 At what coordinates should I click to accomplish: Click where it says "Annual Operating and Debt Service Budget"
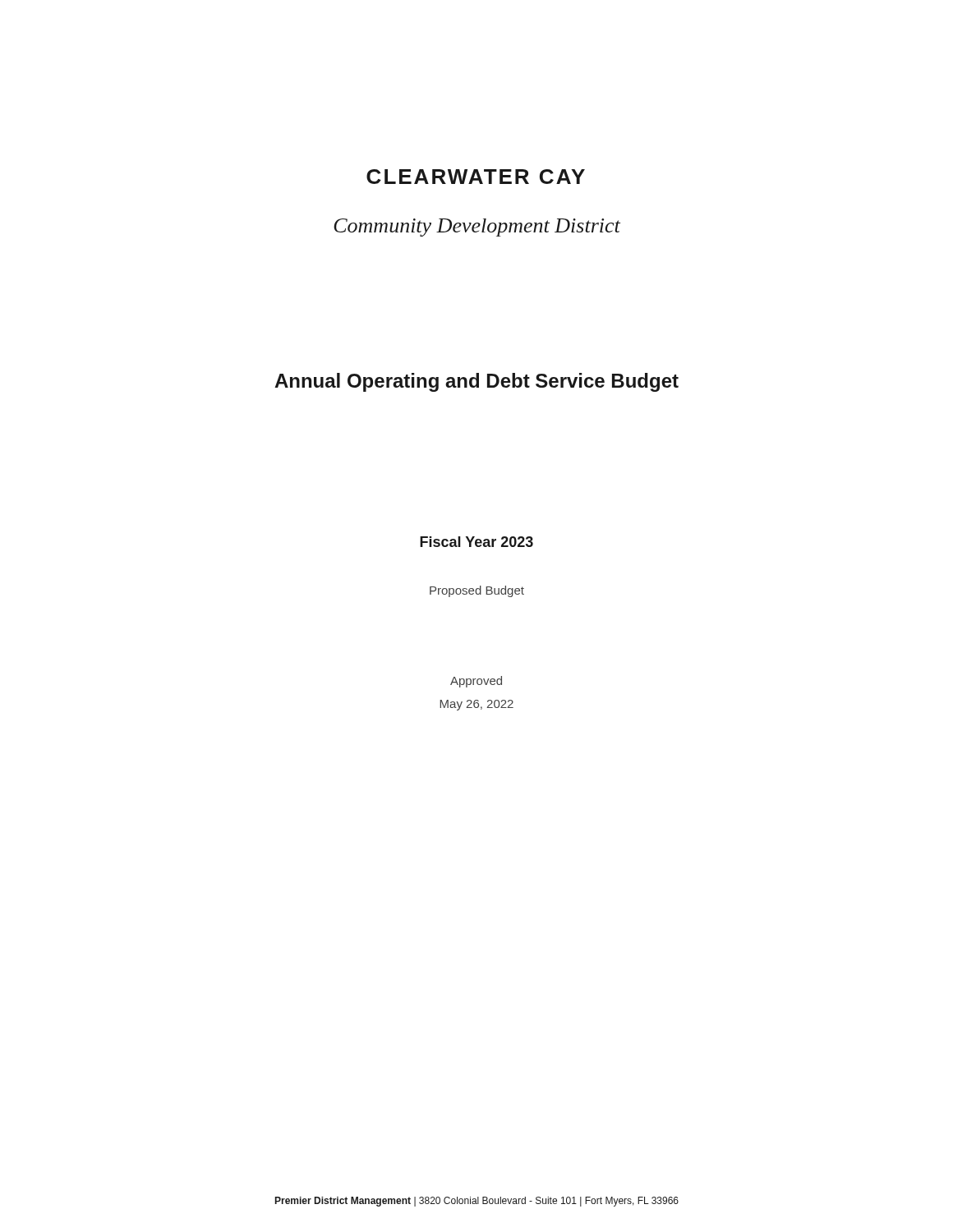476,381
